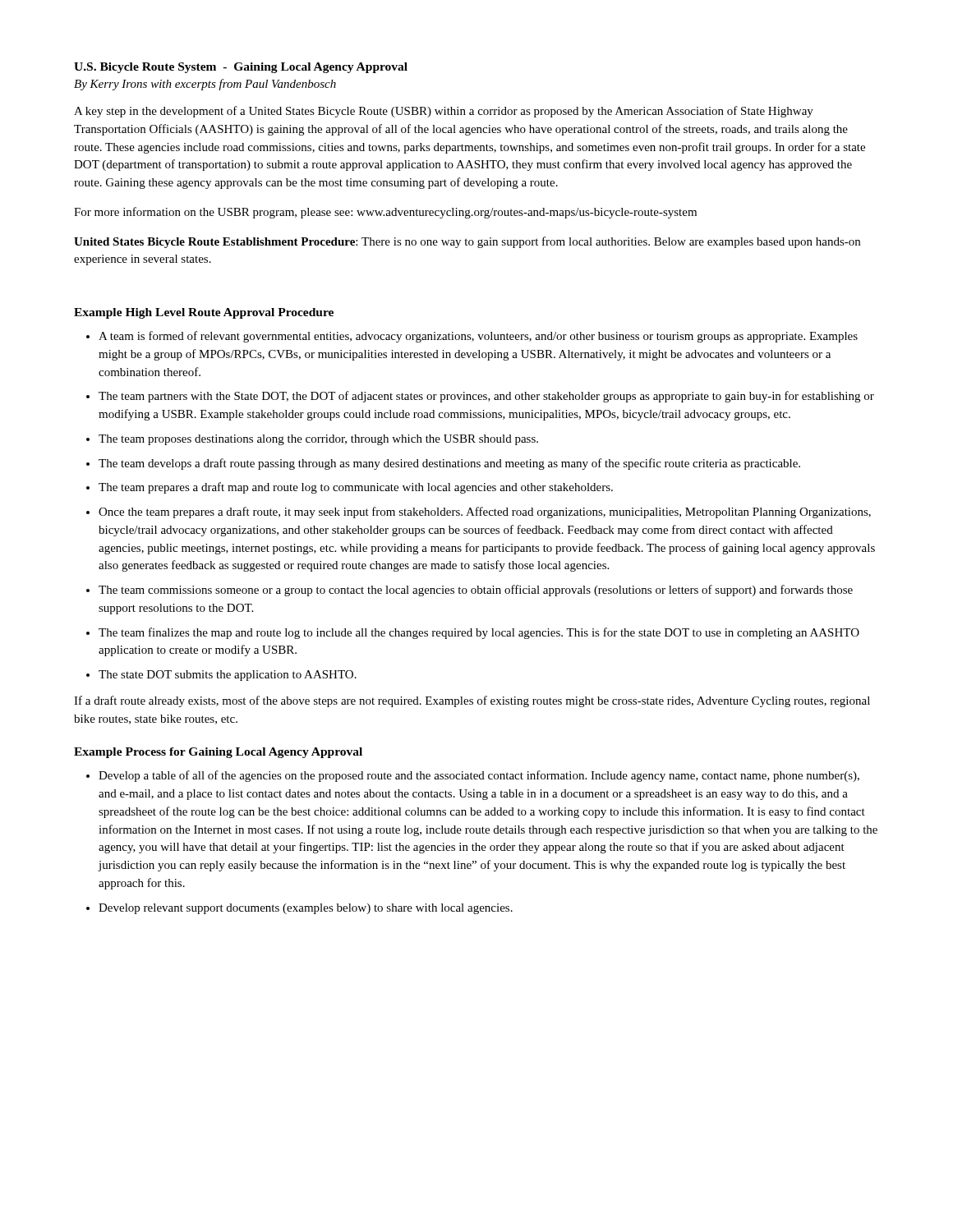The width and height of the screenshot is (953, 1232).
Task: Locate the region starting "U.S. Bicycle Route"
Action: point(241,68)
